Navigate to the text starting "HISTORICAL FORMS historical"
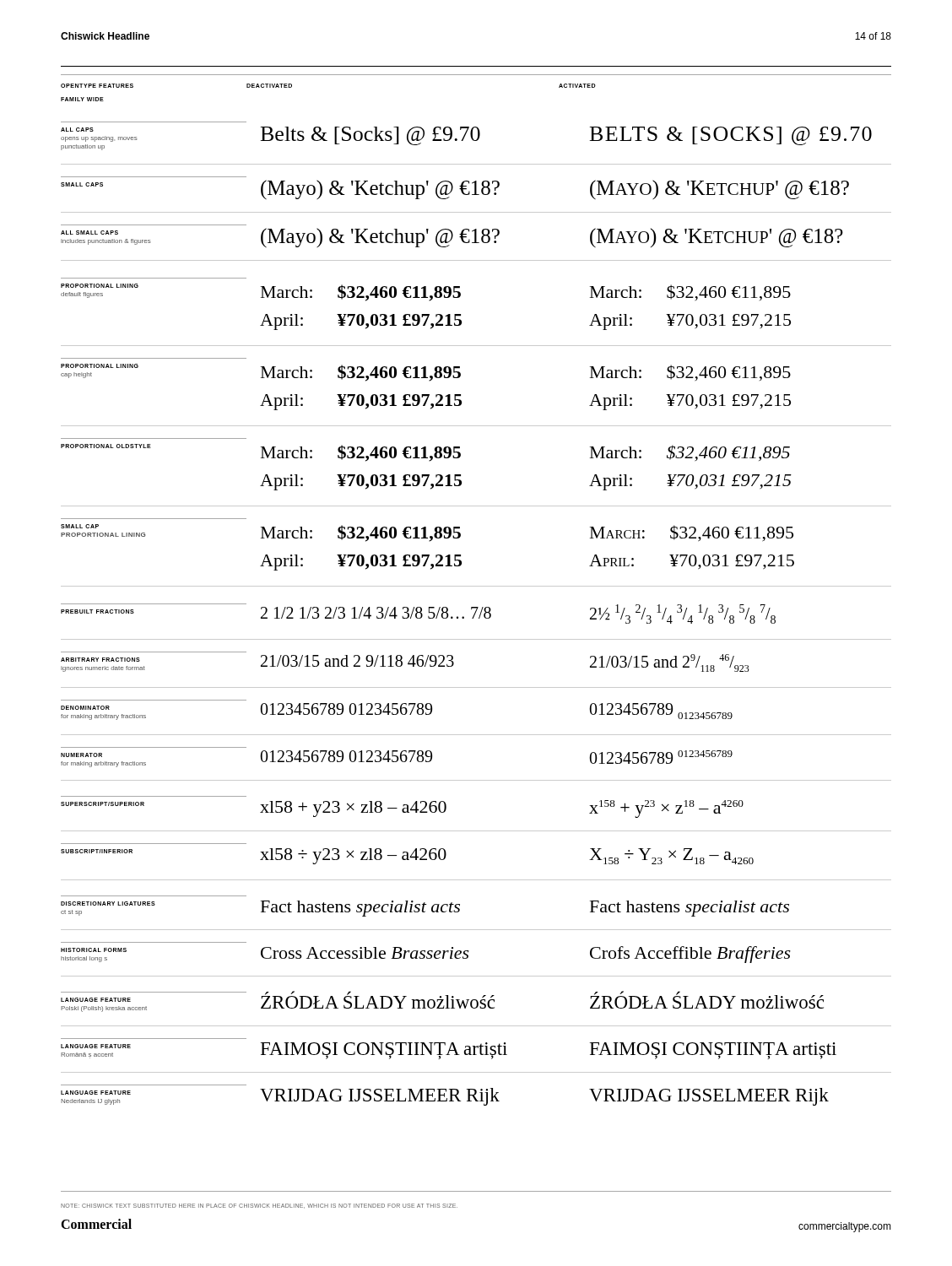 click(476, 953)
